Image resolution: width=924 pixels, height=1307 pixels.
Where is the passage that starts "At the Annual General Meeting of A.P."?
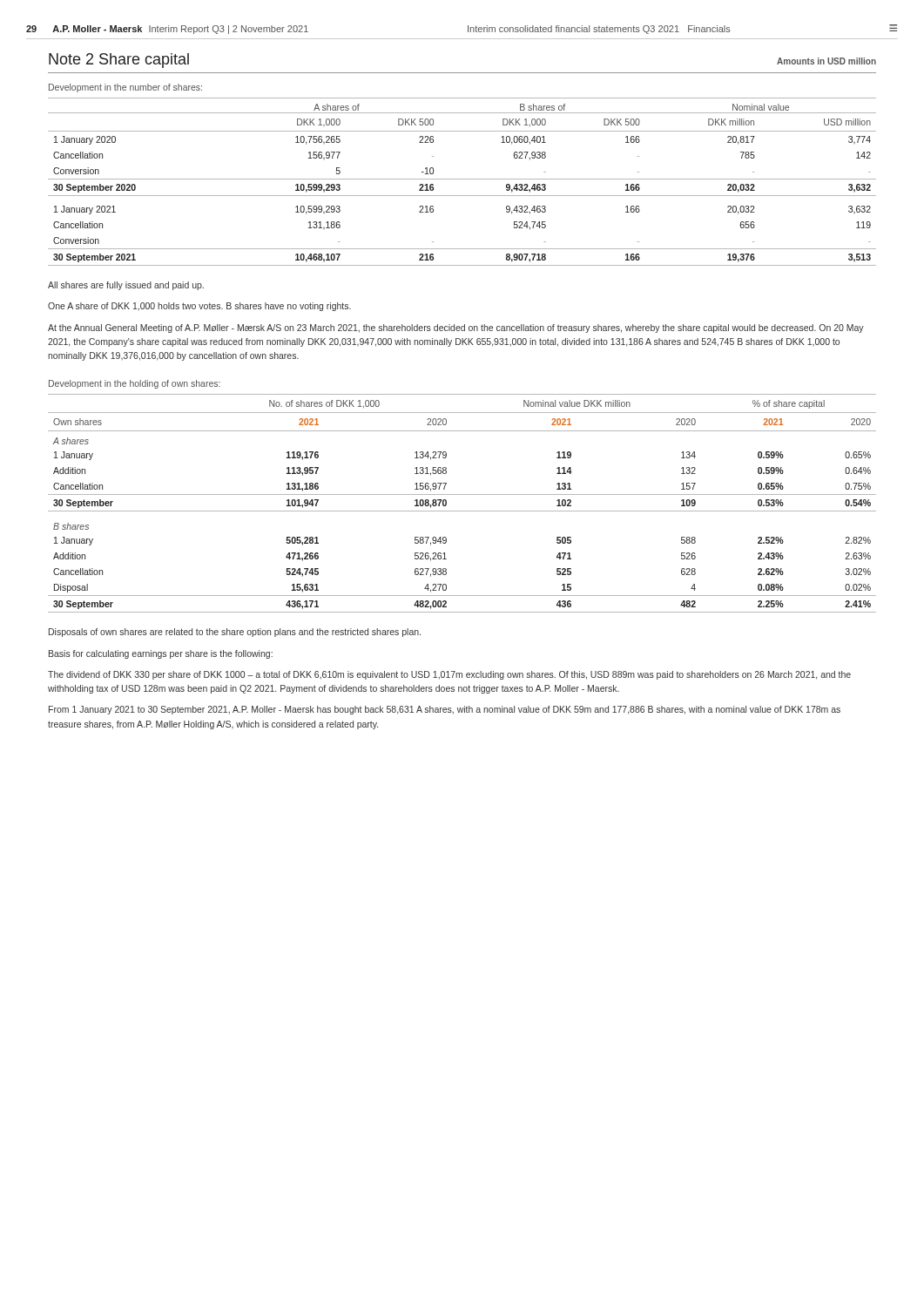456,341
